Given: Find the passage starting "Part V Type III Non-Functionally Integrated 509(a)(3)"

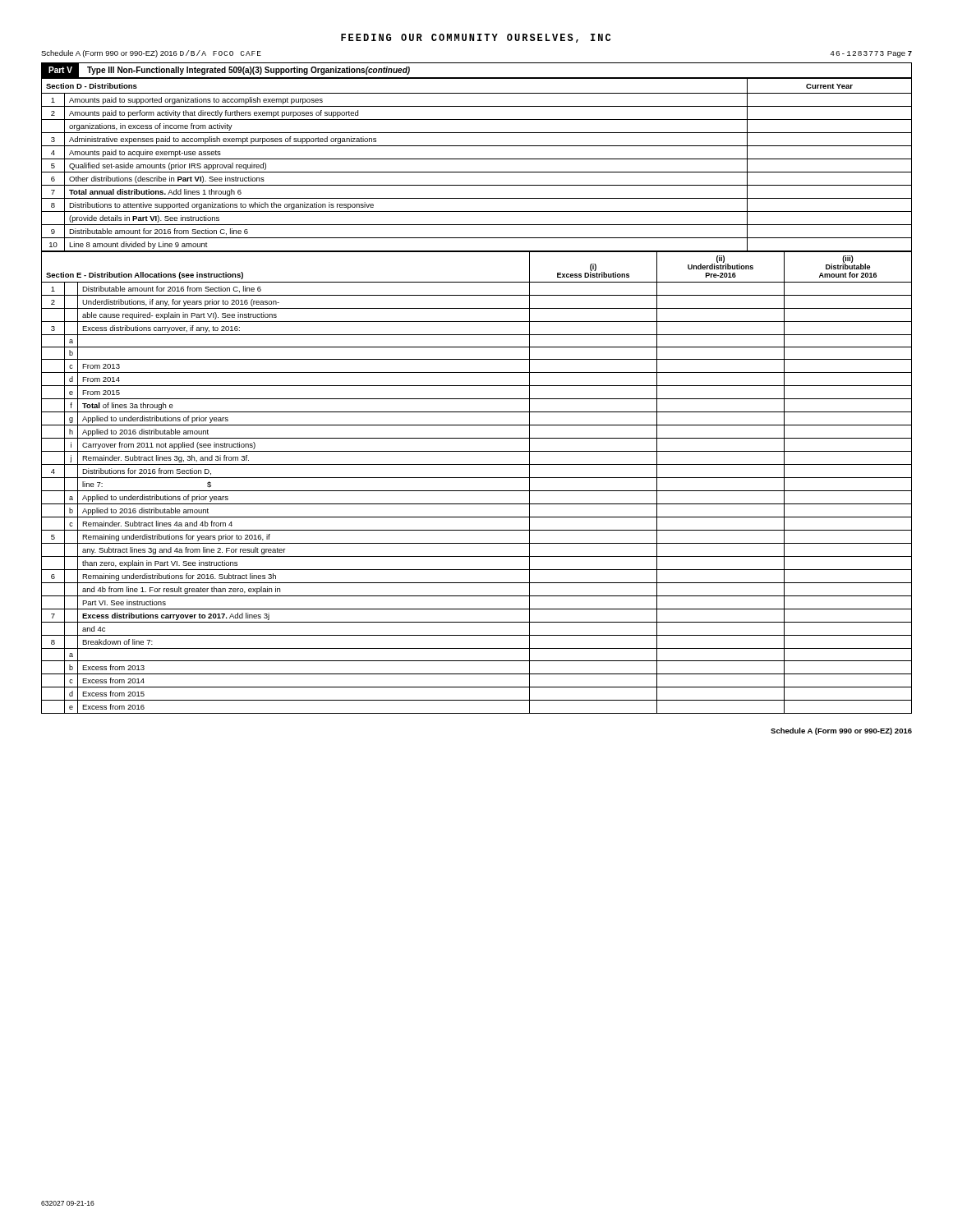Looking at the screenshot, I should point(476,70).
